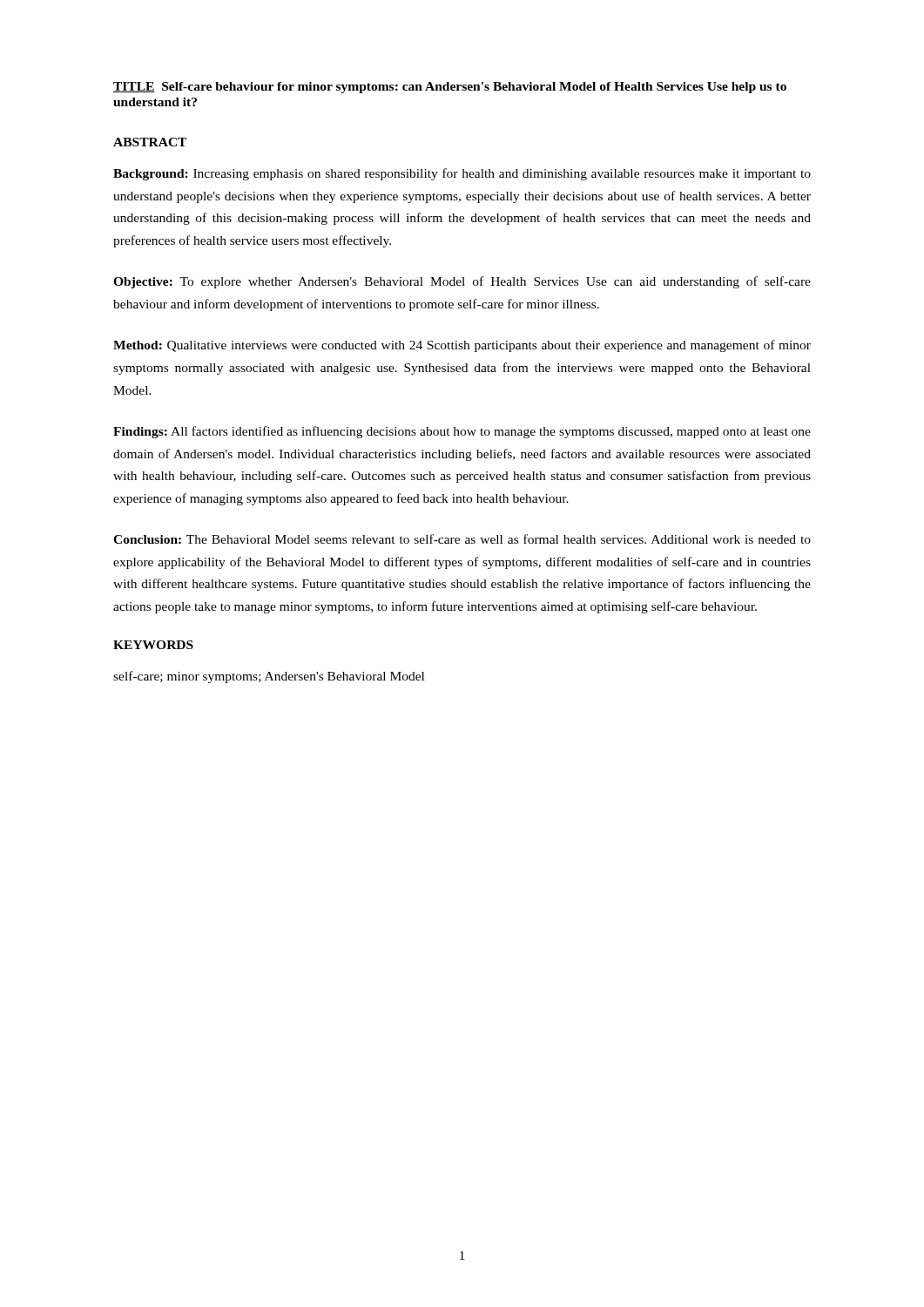Find the region starting "Findings: All factors"
This screenshot has width=924, height=1307.
tap(462, 464)
